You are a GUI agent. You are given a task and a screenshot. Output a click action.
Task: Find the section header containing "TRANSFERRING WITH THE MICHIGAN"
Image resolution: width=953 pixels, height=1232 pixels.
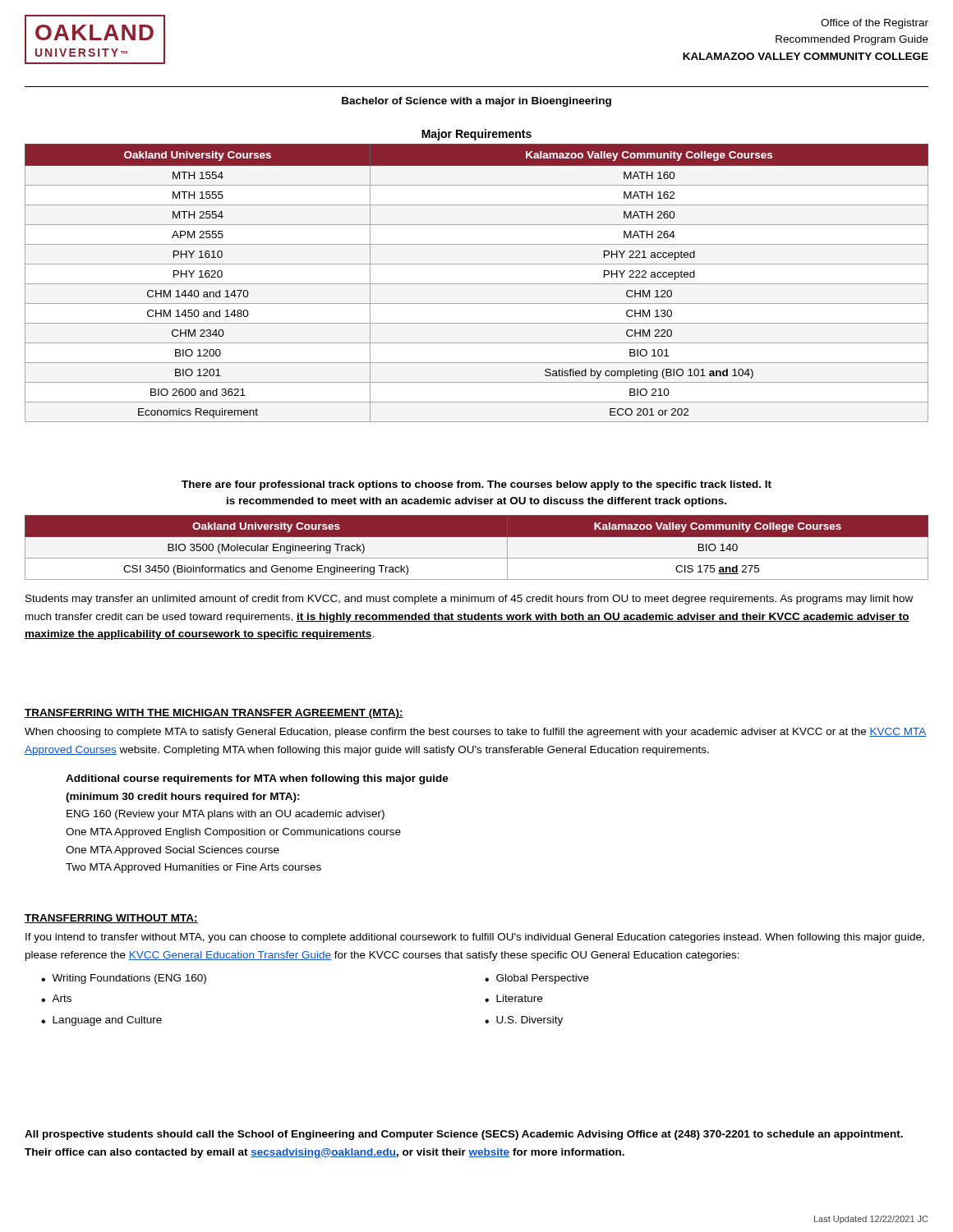(x=214, y=712)
